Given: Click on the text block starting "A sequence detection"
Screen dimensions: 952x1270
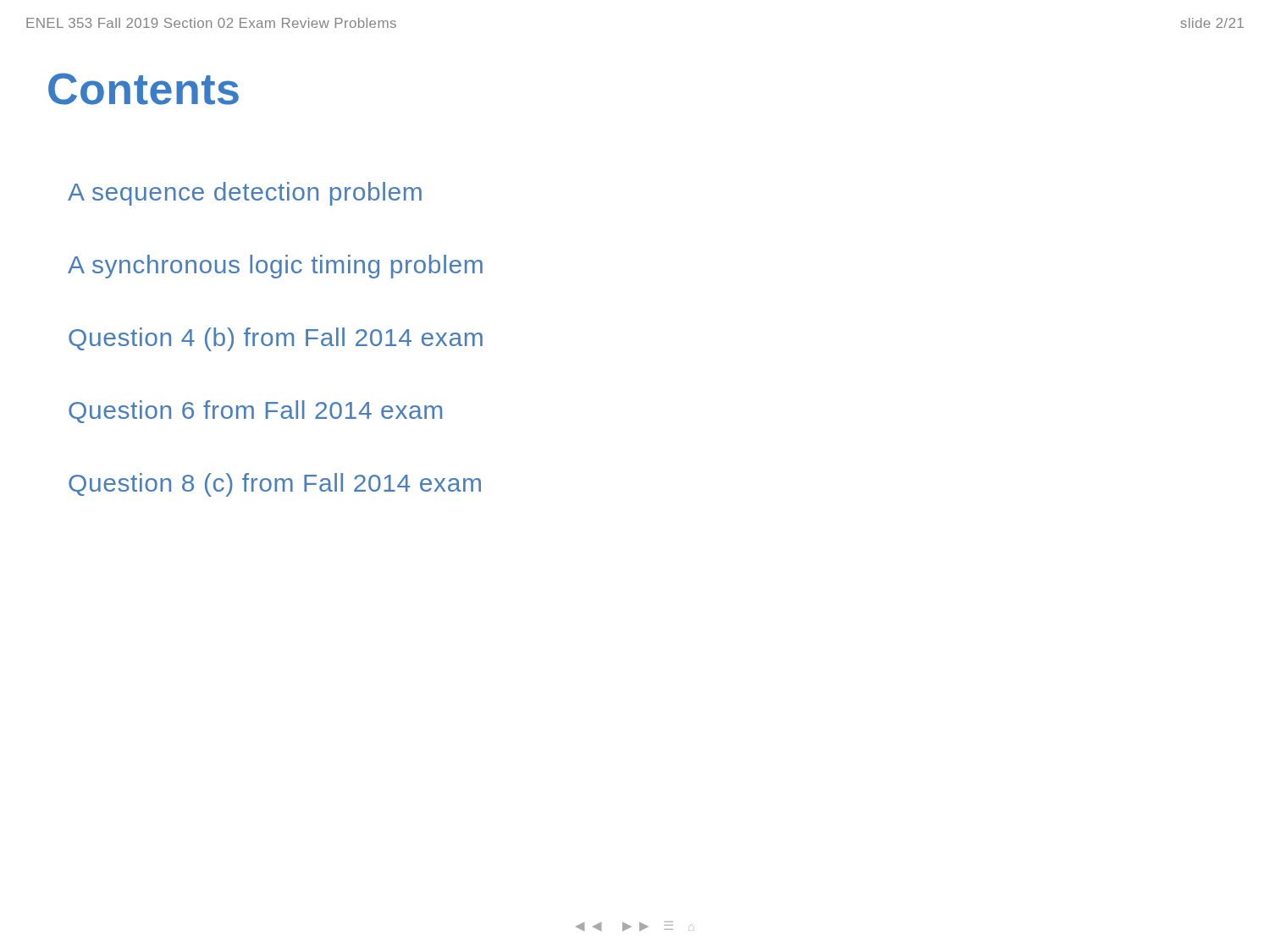Looking at the screenshot, I should [246, 192].
